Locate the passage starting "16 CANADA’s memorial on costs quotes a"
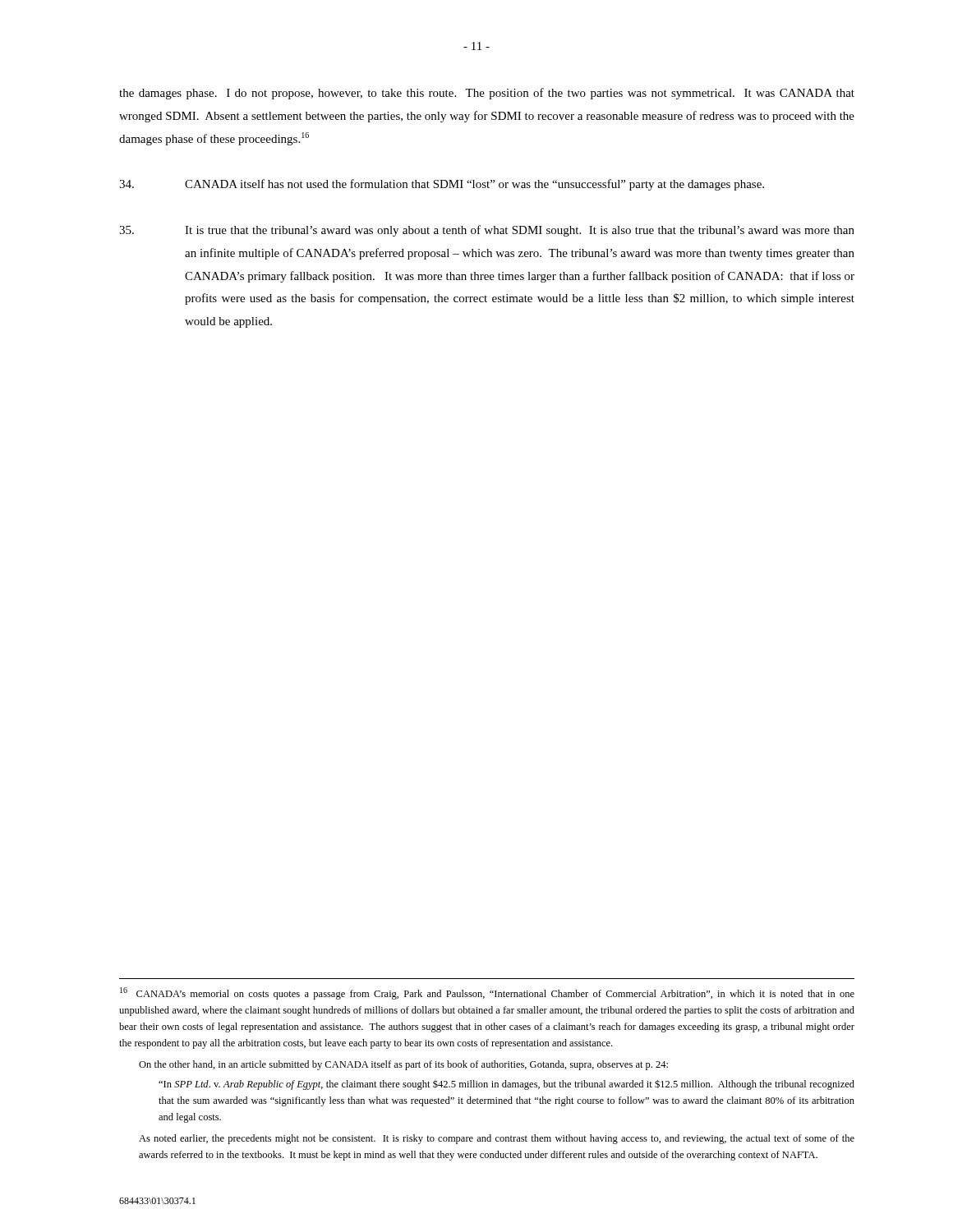Screen dimensions: 1232x953 [x=487, y=1074]
